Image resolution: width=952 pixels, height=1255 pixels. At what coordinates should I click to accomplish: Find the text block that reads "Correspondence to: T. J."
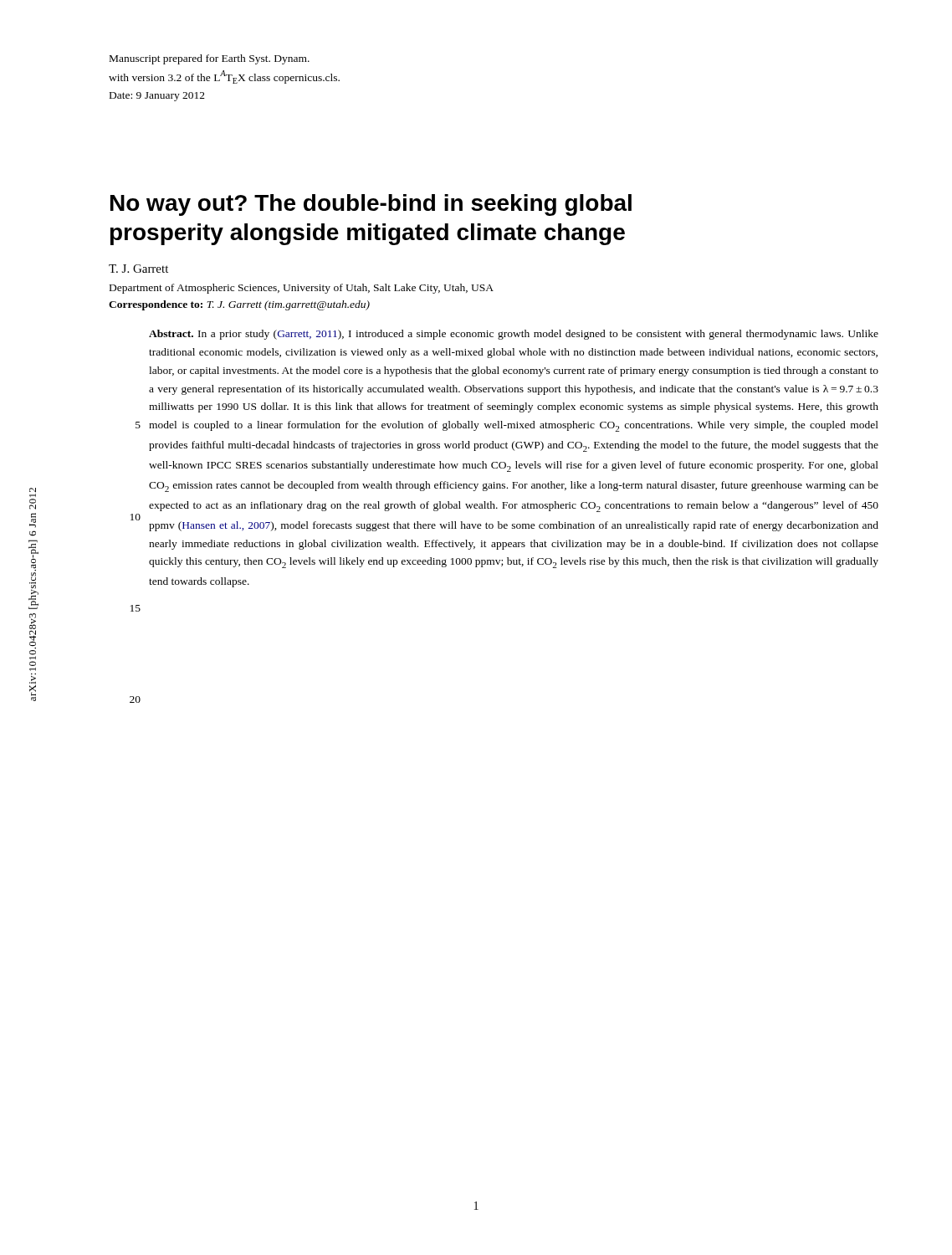tap(239, 304)
